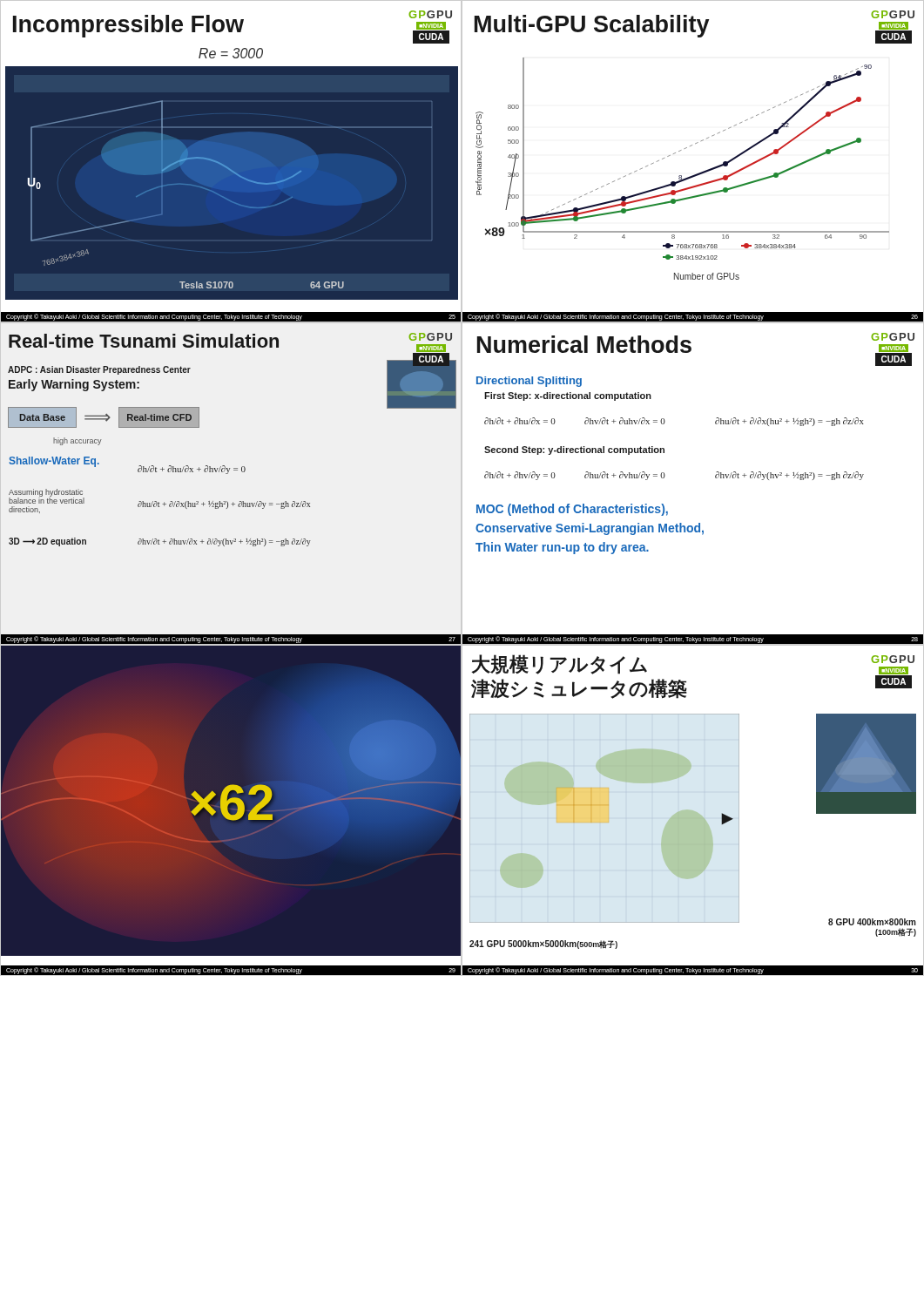The image size is (924, 1307).
Task: Locate the text starting "Thin Water run-up to dry"
Action: tap(562, 547)
